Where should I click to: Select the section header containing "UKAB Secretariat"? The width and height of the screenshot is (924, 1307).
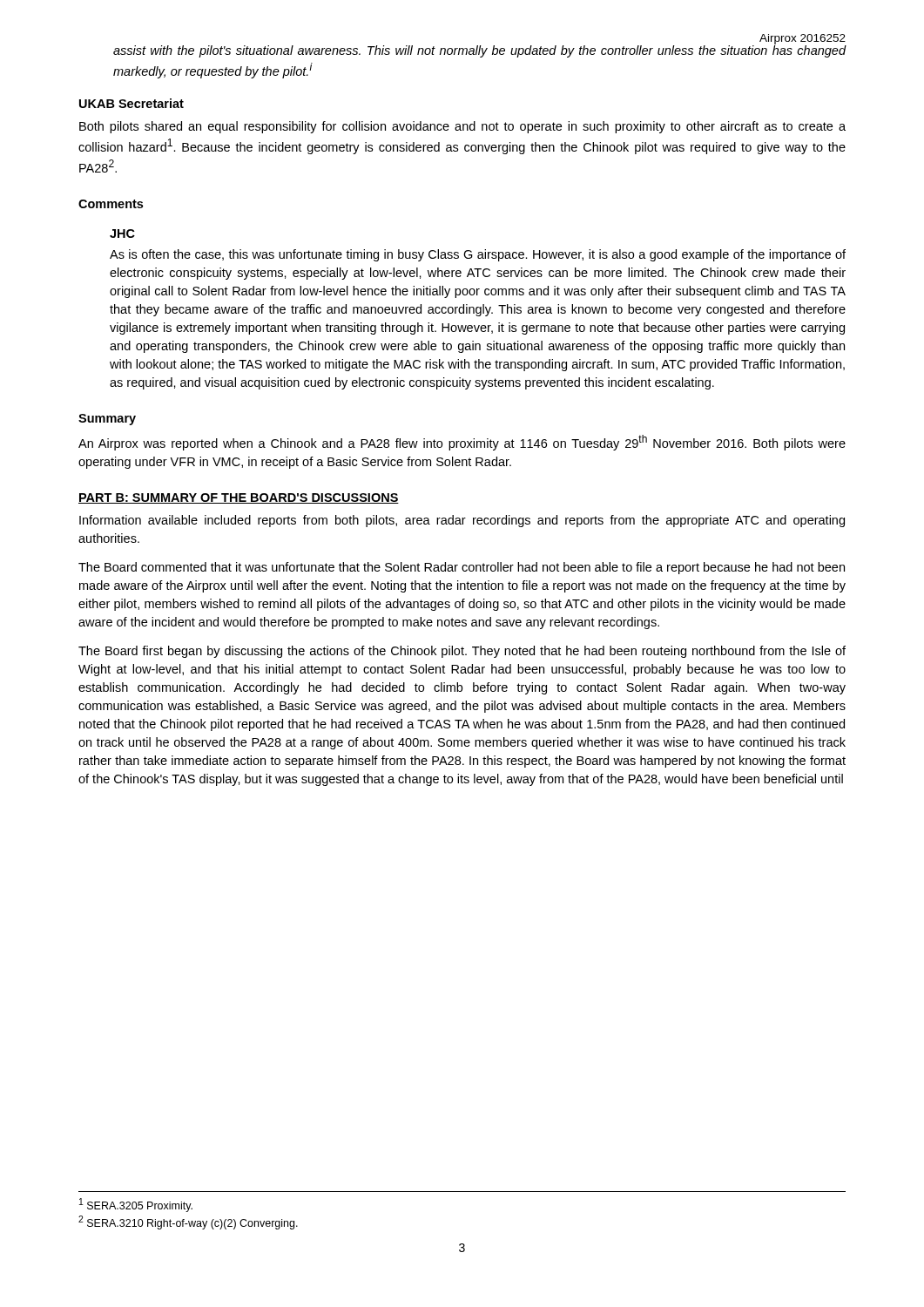click(x=131, y=104)
